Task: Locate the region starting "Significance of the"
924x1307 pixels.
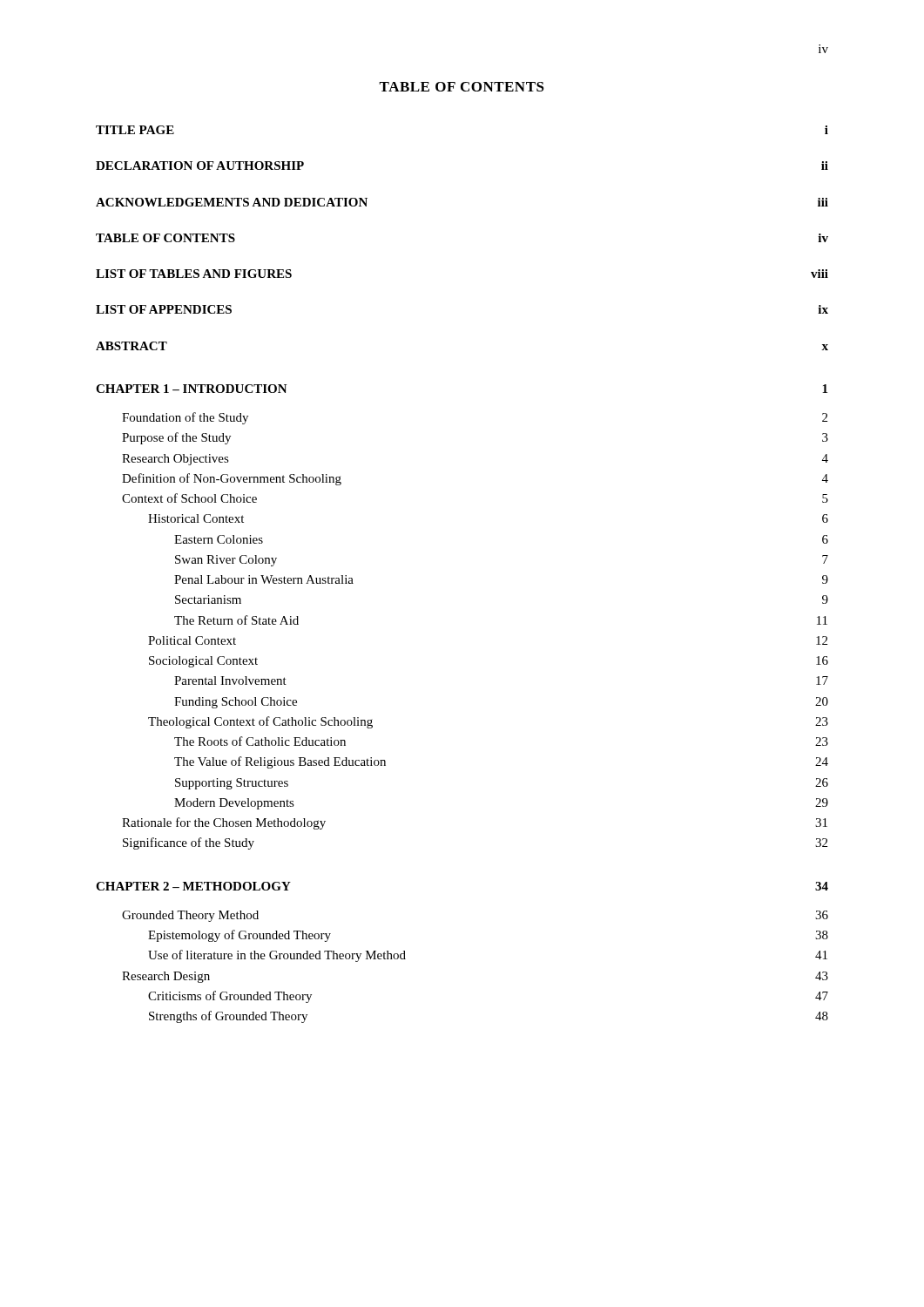Action: (x=184, y=844)
